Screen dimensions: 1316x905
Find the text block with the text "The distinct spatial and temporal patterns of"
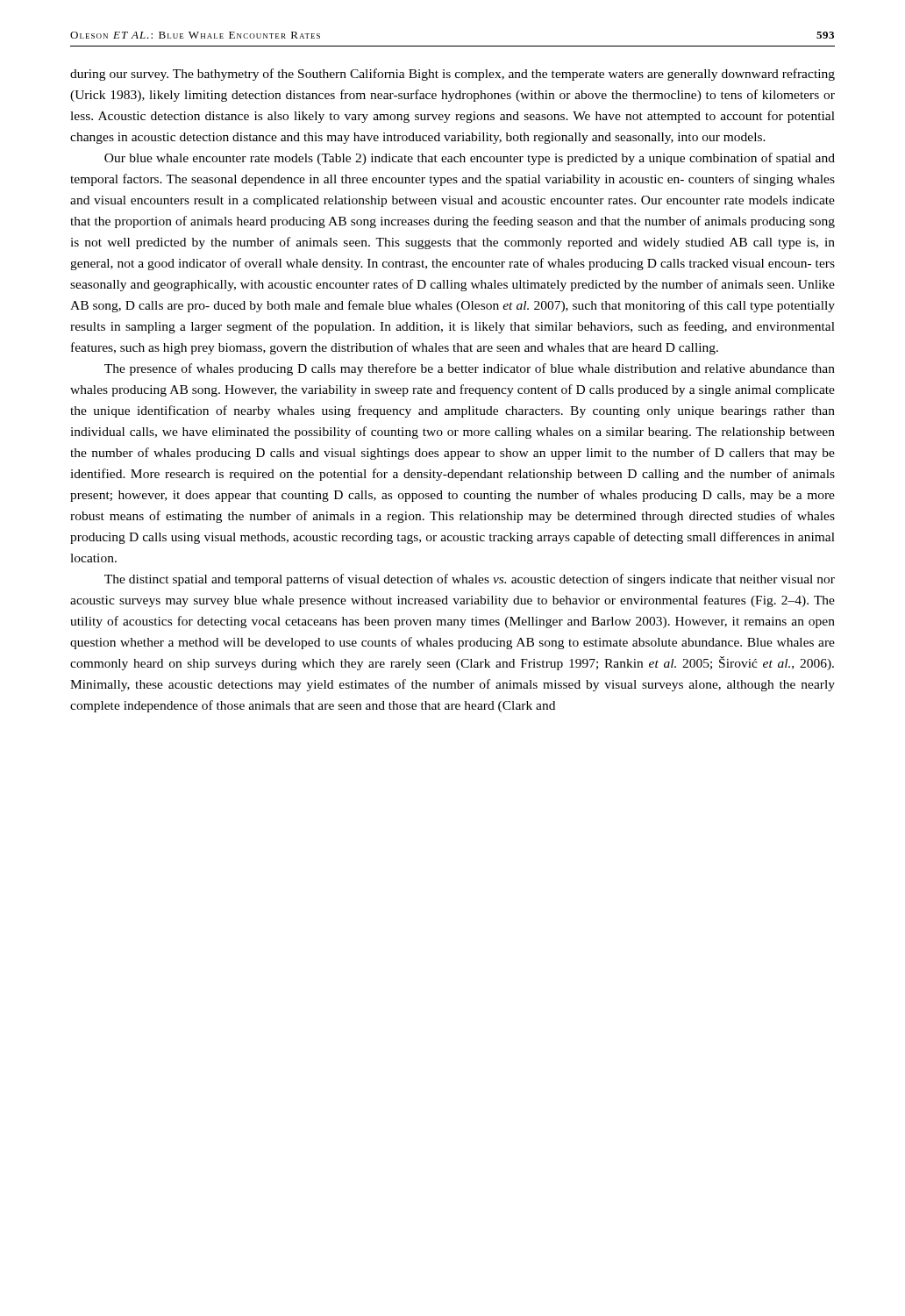[x=452, y=643]
